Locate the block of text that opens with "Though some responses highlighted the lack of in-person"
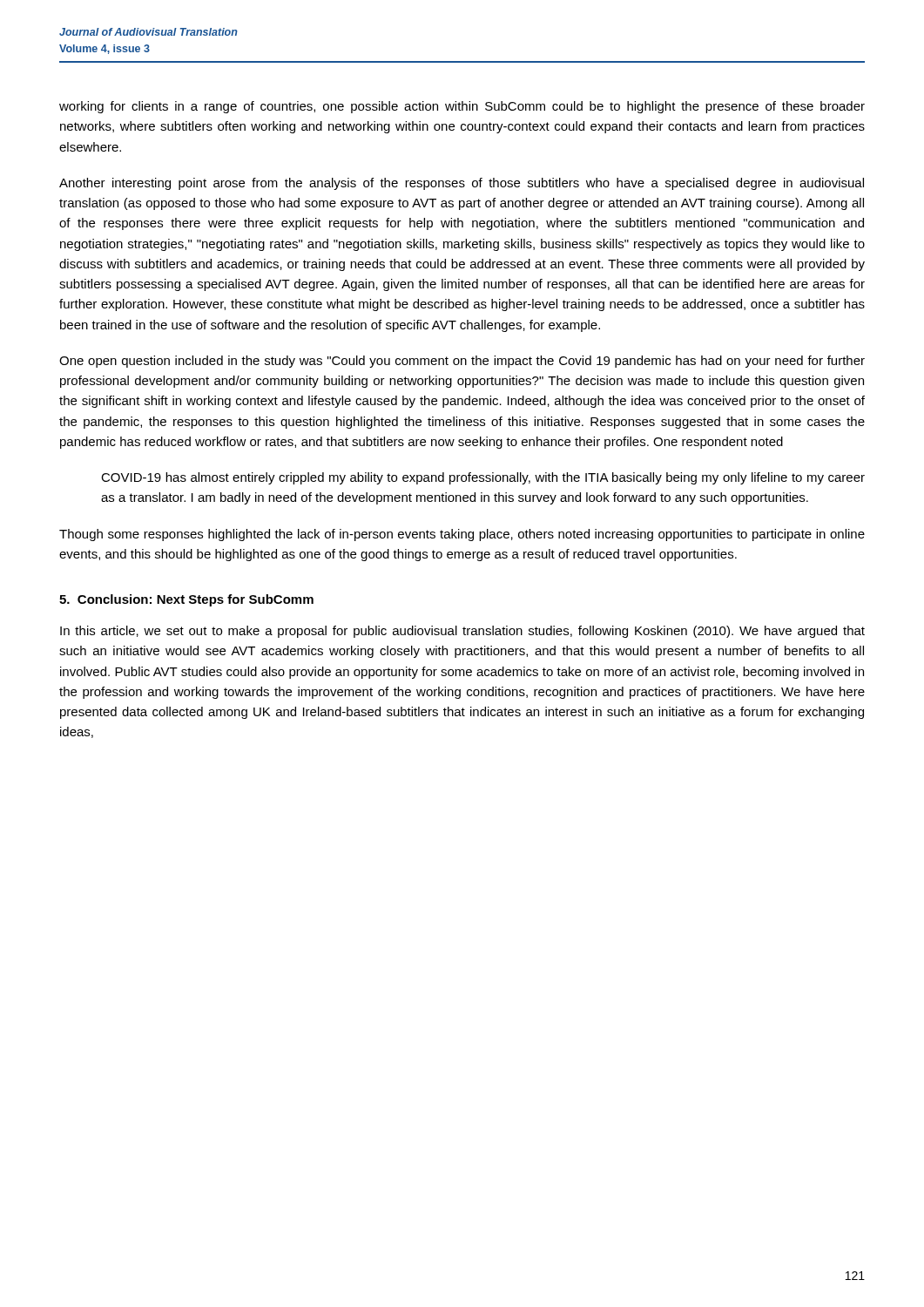This screenshot has height=1307, width=924. (462, 543)
